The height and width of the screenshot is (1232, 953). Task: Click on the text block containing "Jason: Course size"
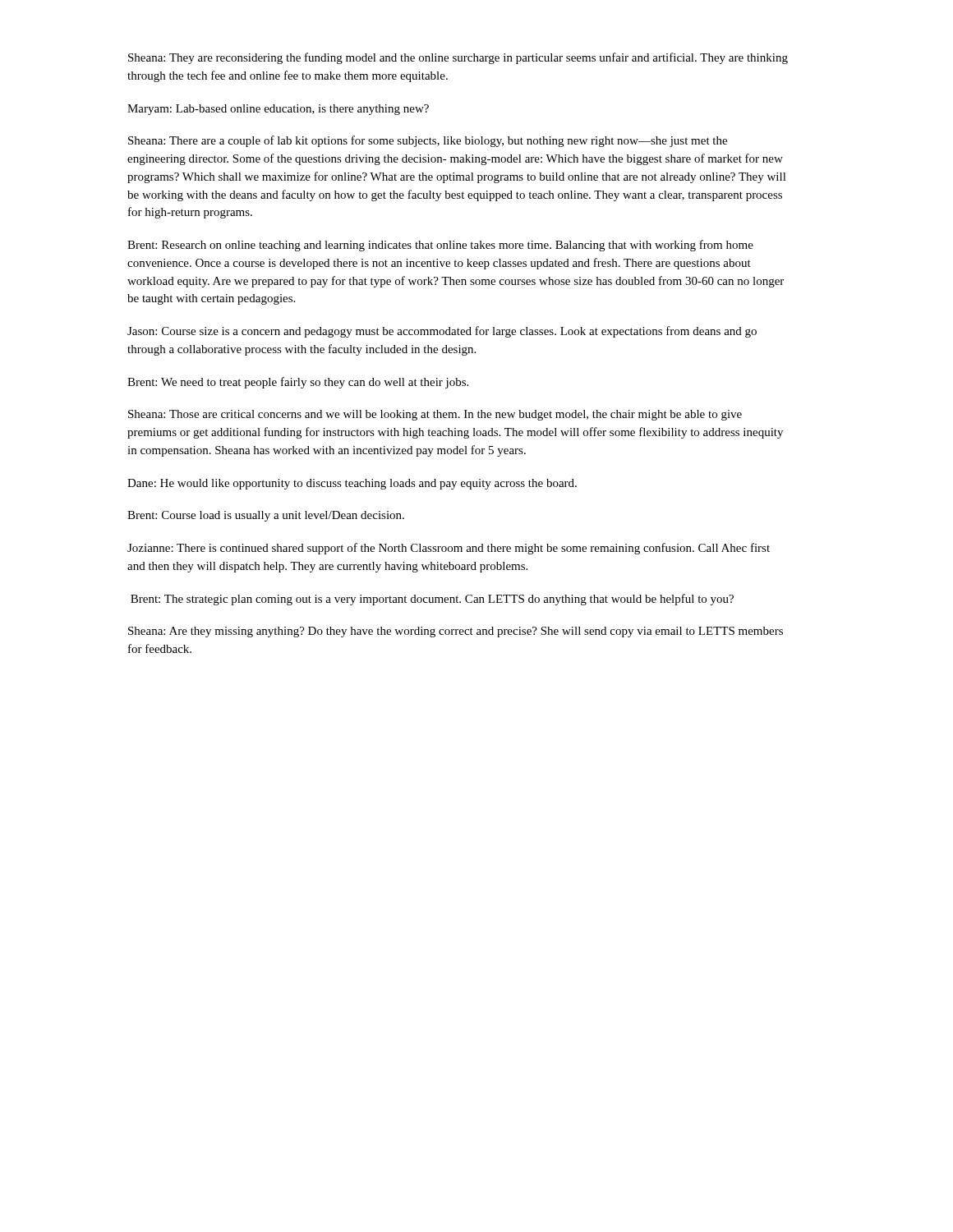click(442, 340)
